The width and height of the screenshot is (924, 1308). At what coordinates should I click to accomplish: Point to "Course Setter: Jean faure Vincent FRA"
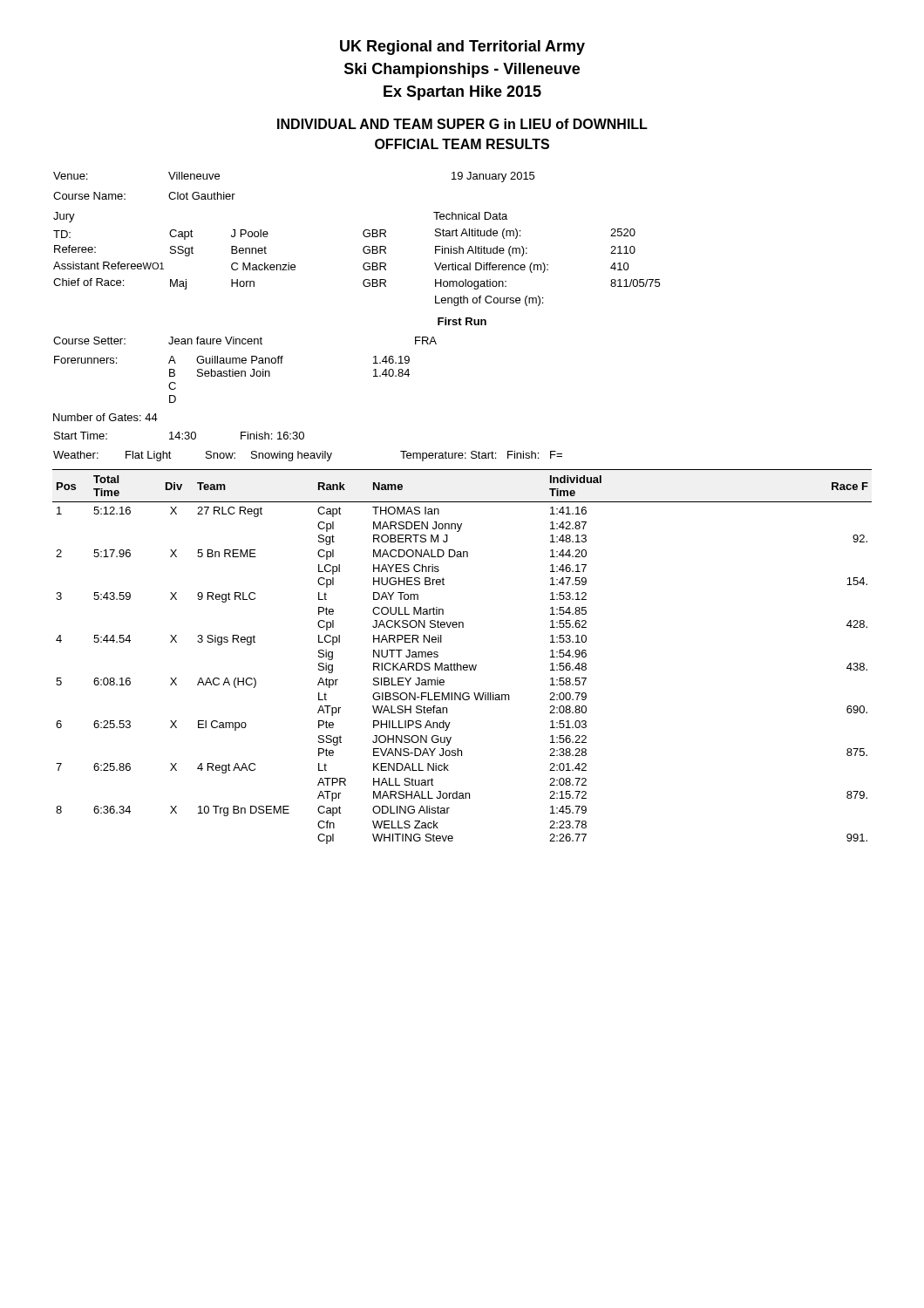click(245, 341)
